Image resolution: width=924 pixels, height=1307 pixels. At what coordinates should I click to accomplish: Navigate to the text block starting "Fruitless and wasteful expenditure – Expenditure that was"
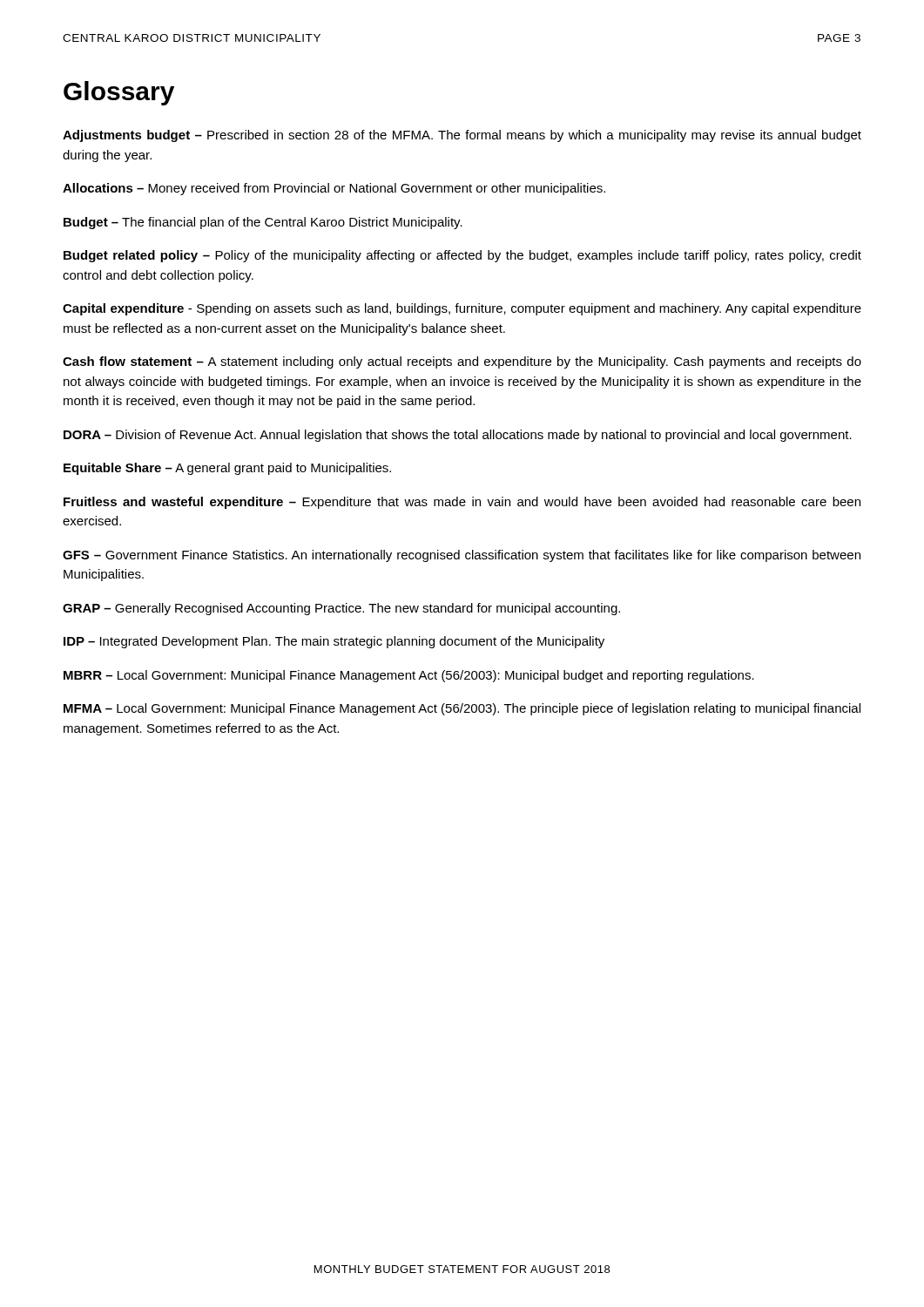462,511
